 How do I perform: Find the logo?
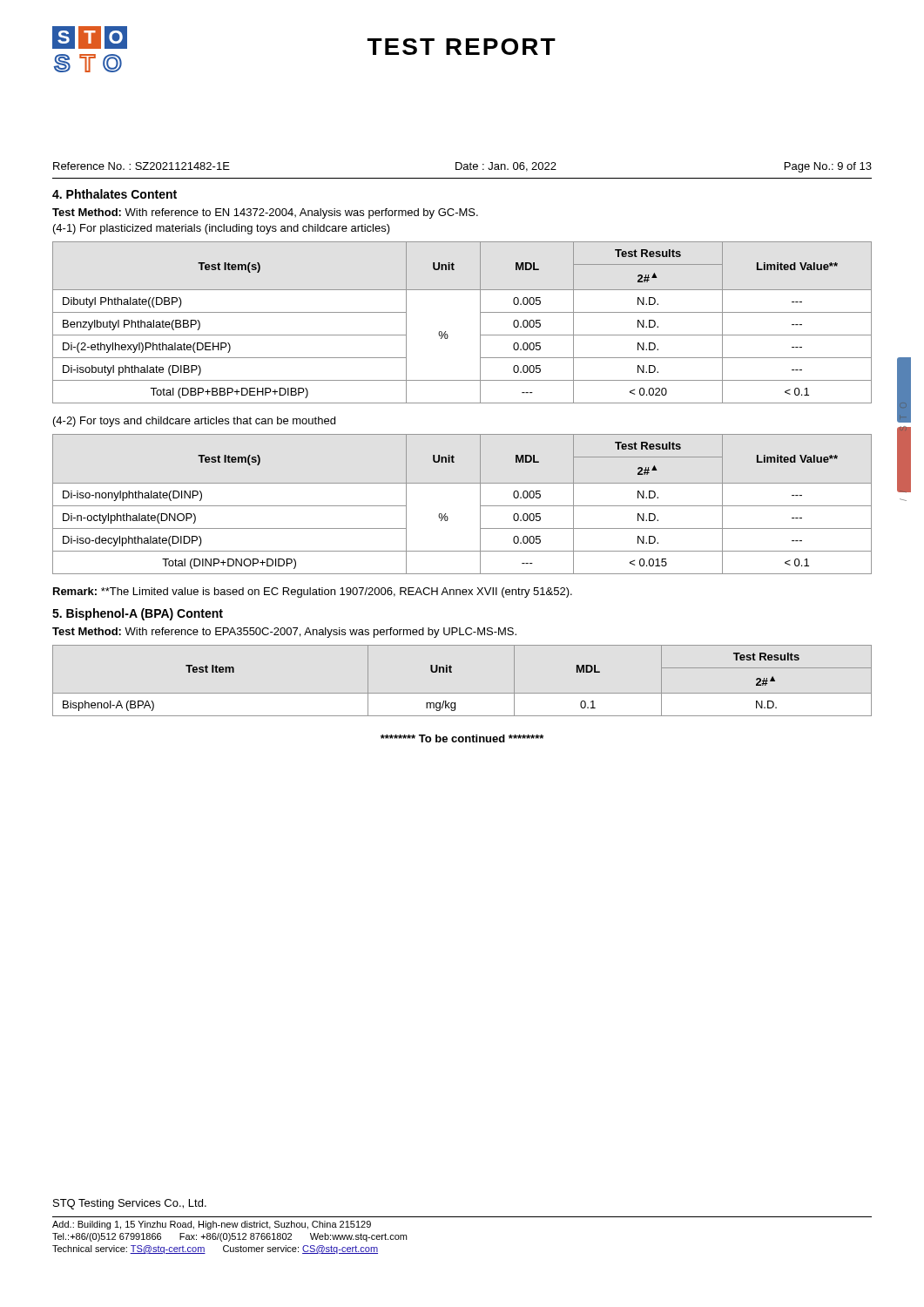100,59
